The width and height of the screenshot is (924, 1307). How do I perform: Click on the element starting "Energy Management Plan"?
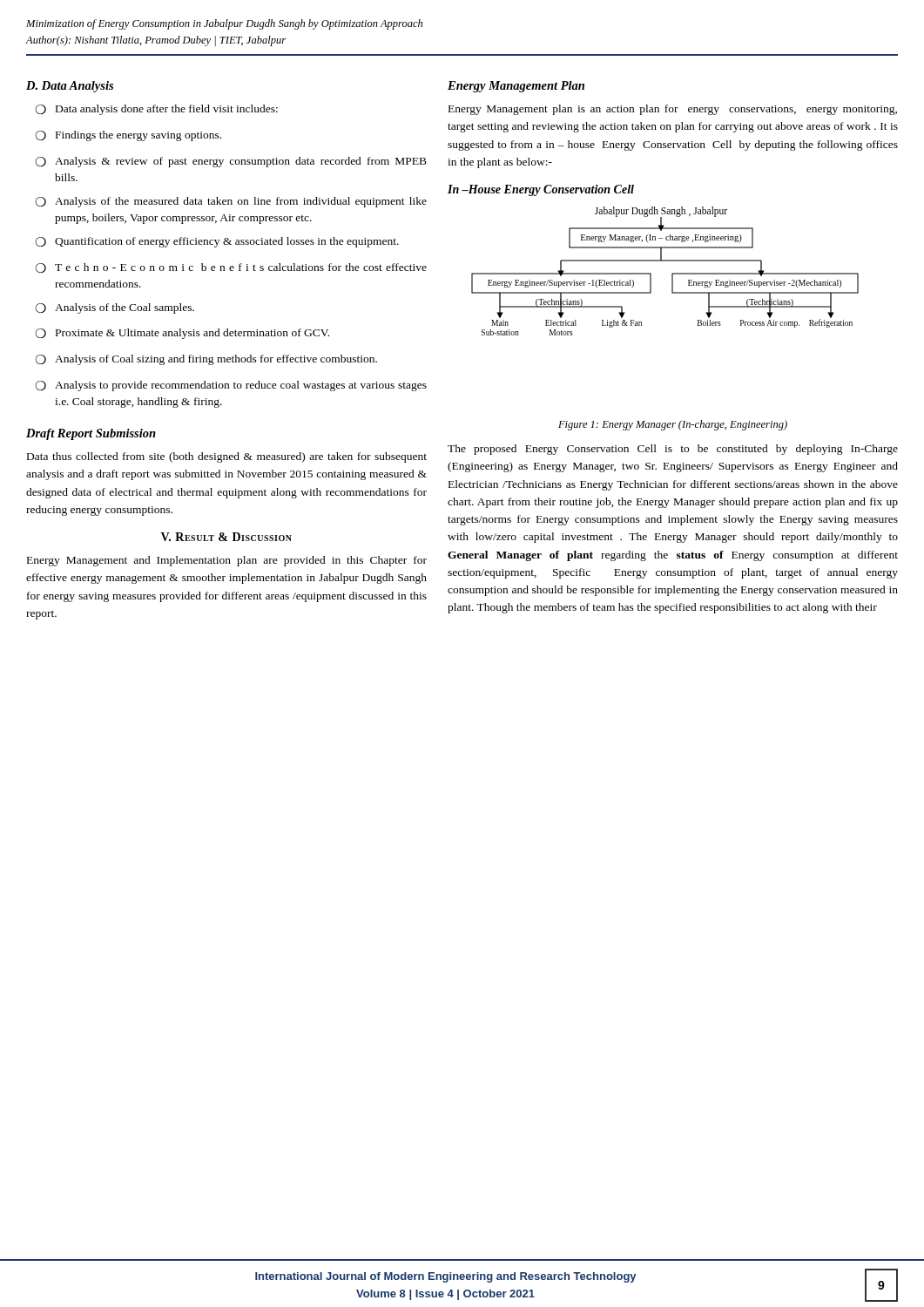(x=516, y=85)
